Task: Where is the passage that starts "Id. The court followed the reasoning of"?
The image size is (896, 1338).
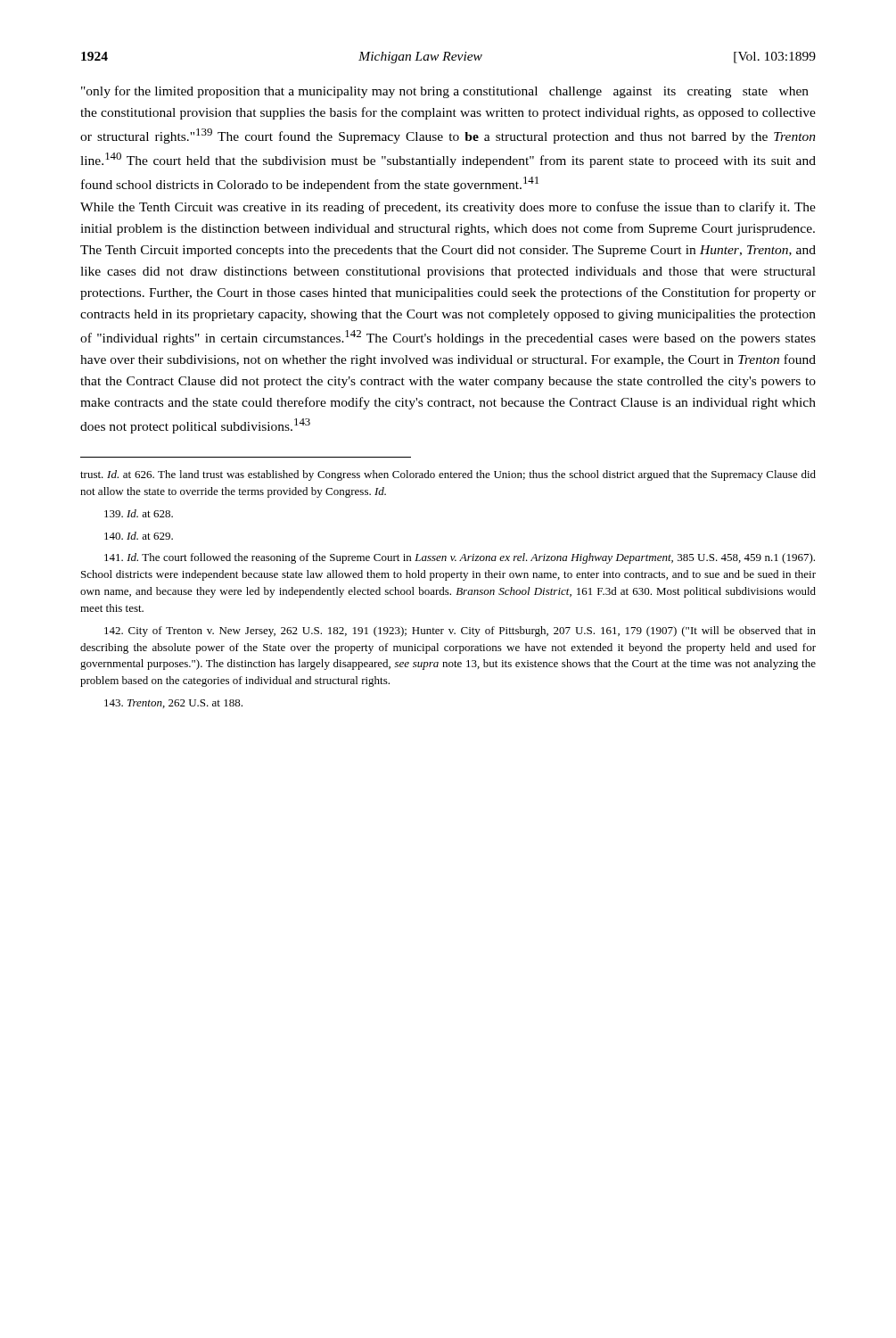Action: tap(448, 583)
